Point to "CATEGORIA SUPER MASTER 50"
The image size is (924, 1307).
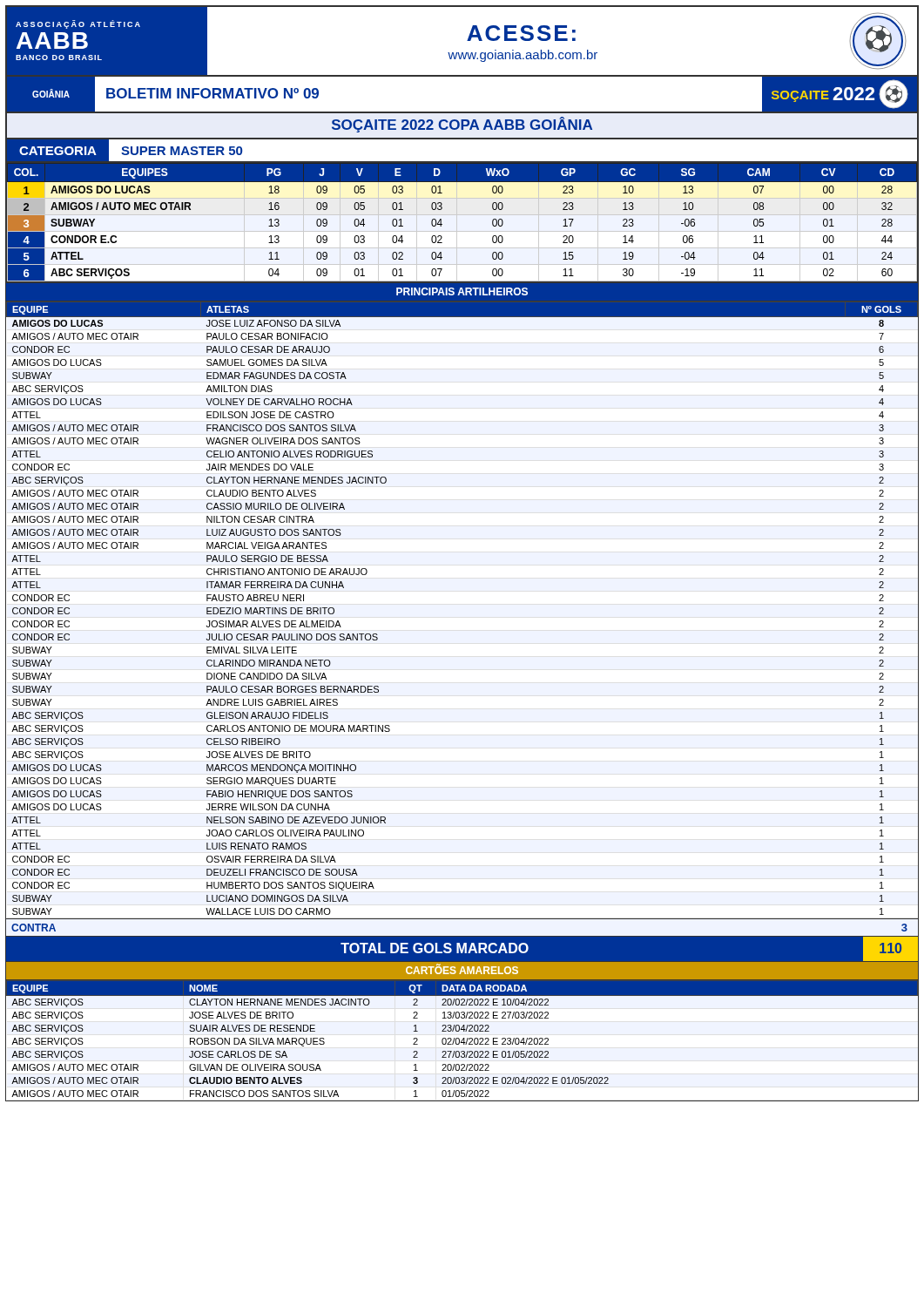[131, 150]
